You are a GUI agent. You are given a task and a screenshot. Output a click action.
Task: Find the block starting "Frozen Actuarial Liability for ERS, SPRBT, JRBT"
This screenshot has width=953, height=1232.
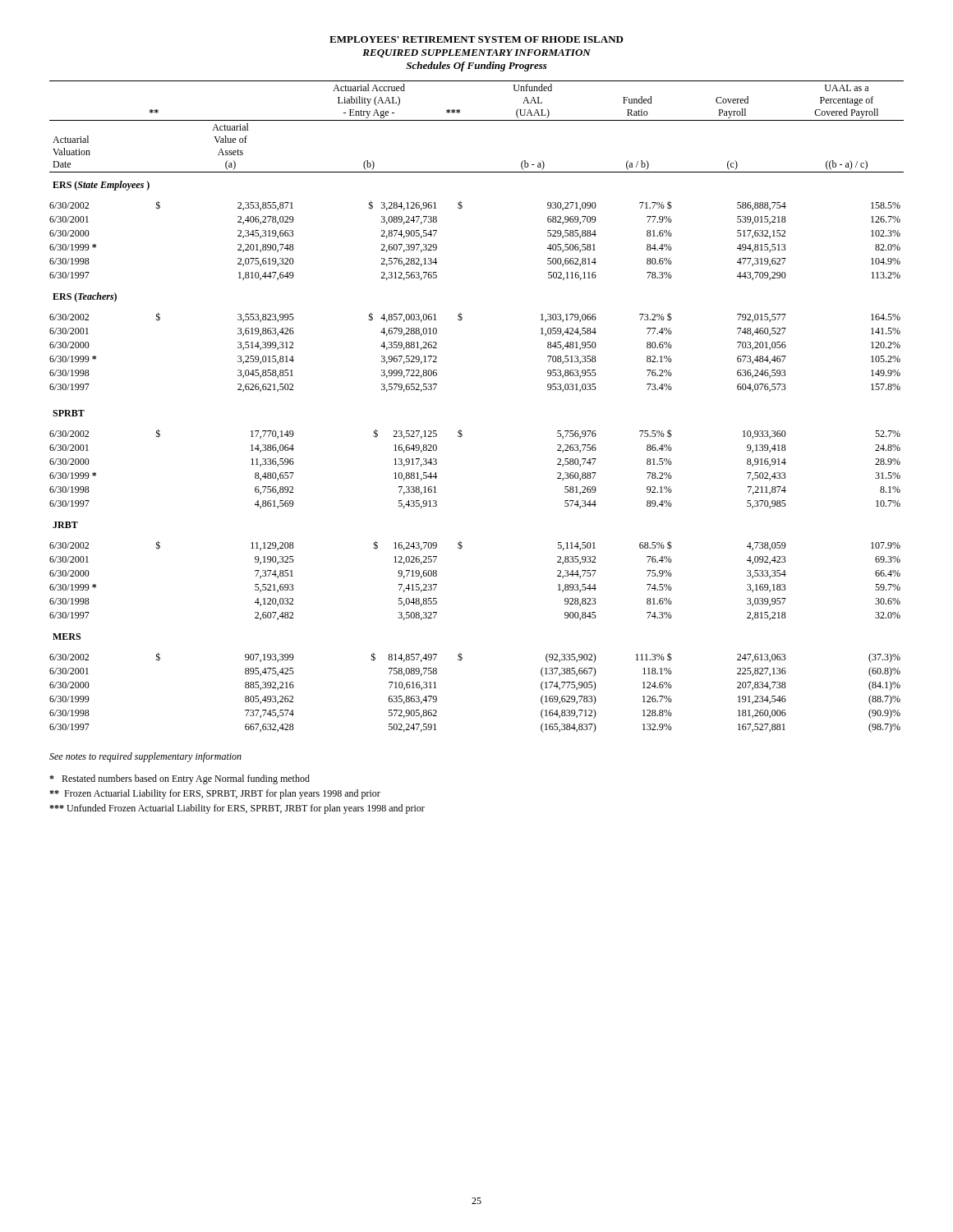click(215, 793)
